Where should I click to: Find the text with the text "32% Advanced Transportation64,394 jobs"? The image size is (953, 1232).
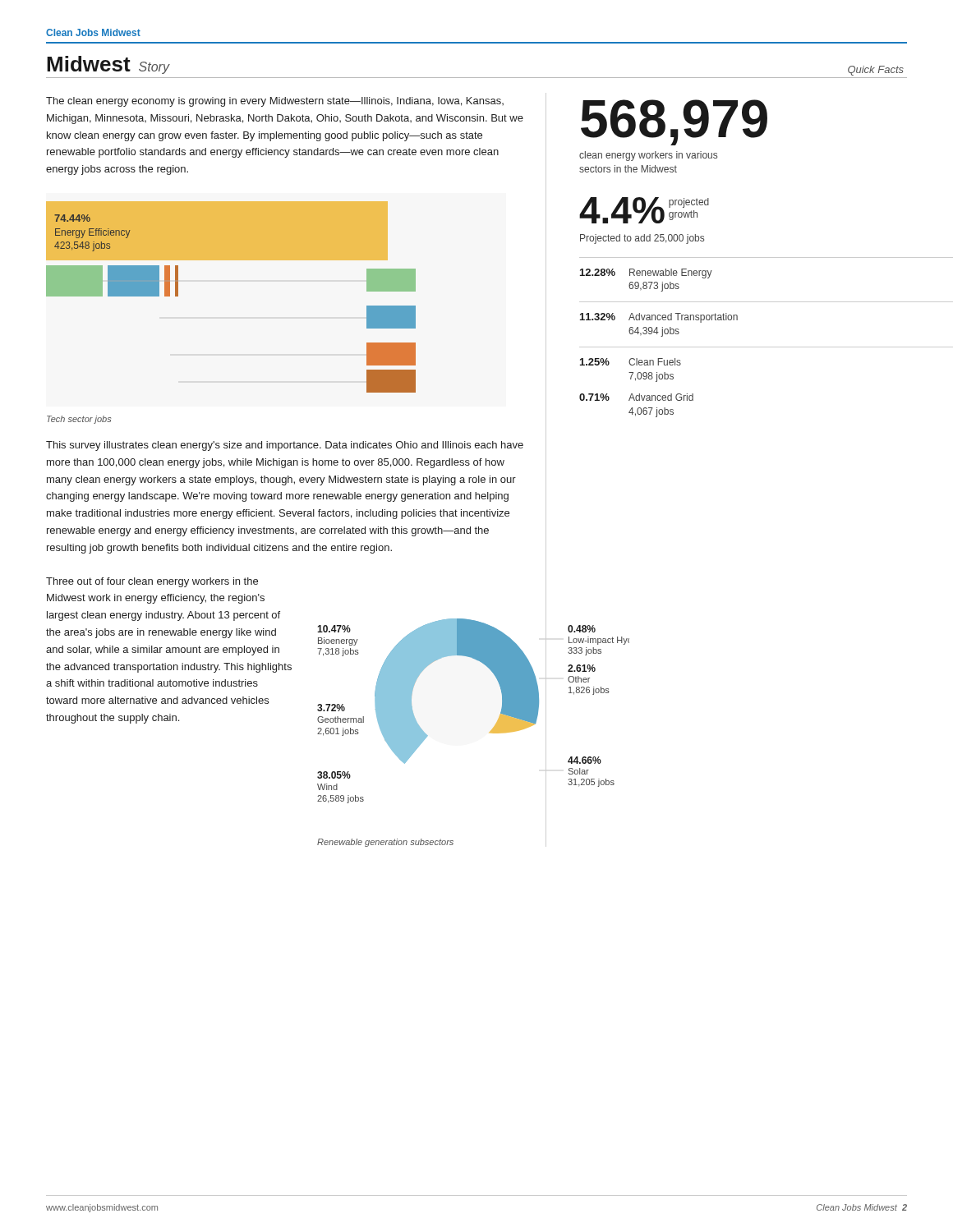point(659,324)
